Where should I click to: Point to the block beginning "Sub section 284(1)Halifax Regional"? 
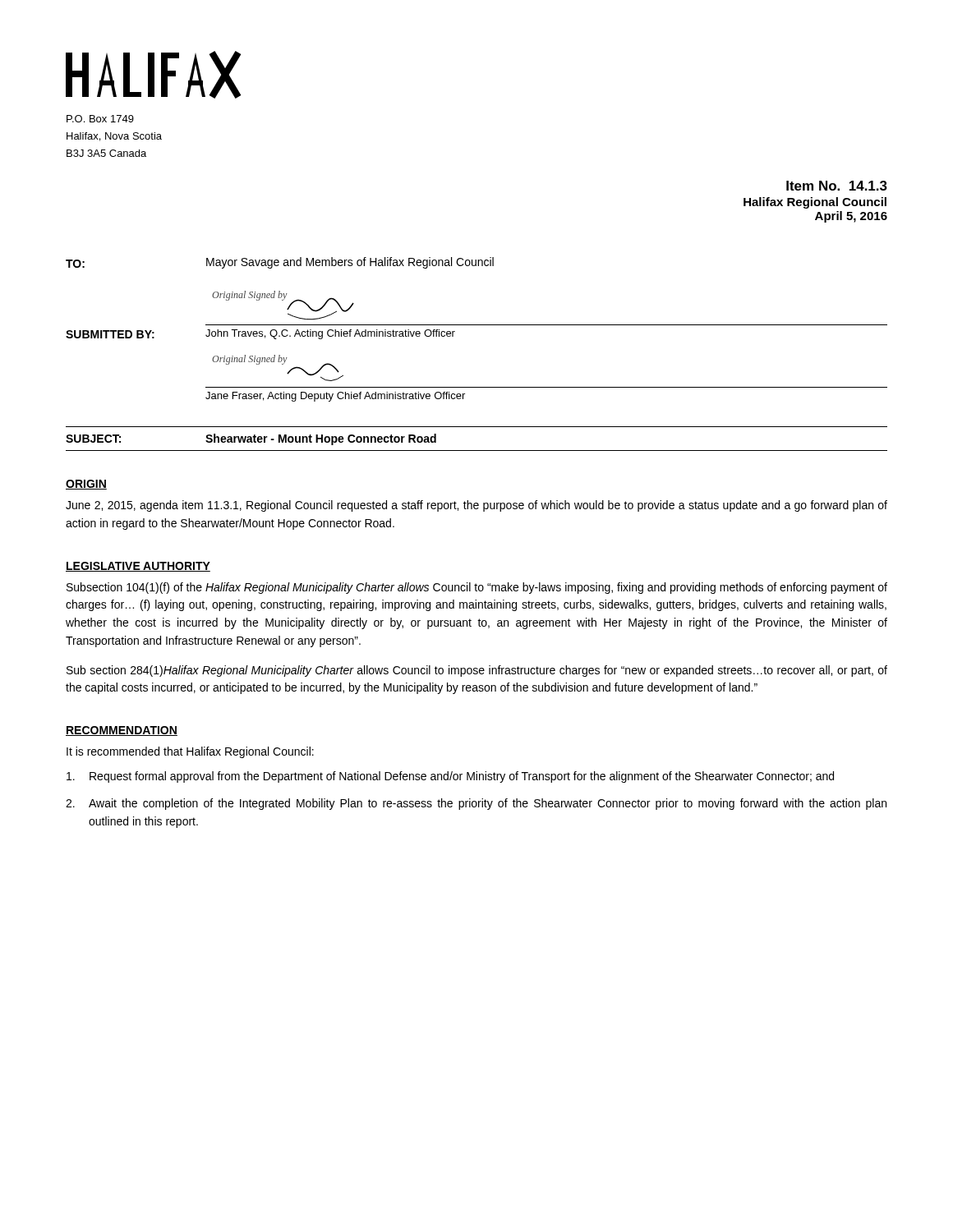tap(476, 679)
